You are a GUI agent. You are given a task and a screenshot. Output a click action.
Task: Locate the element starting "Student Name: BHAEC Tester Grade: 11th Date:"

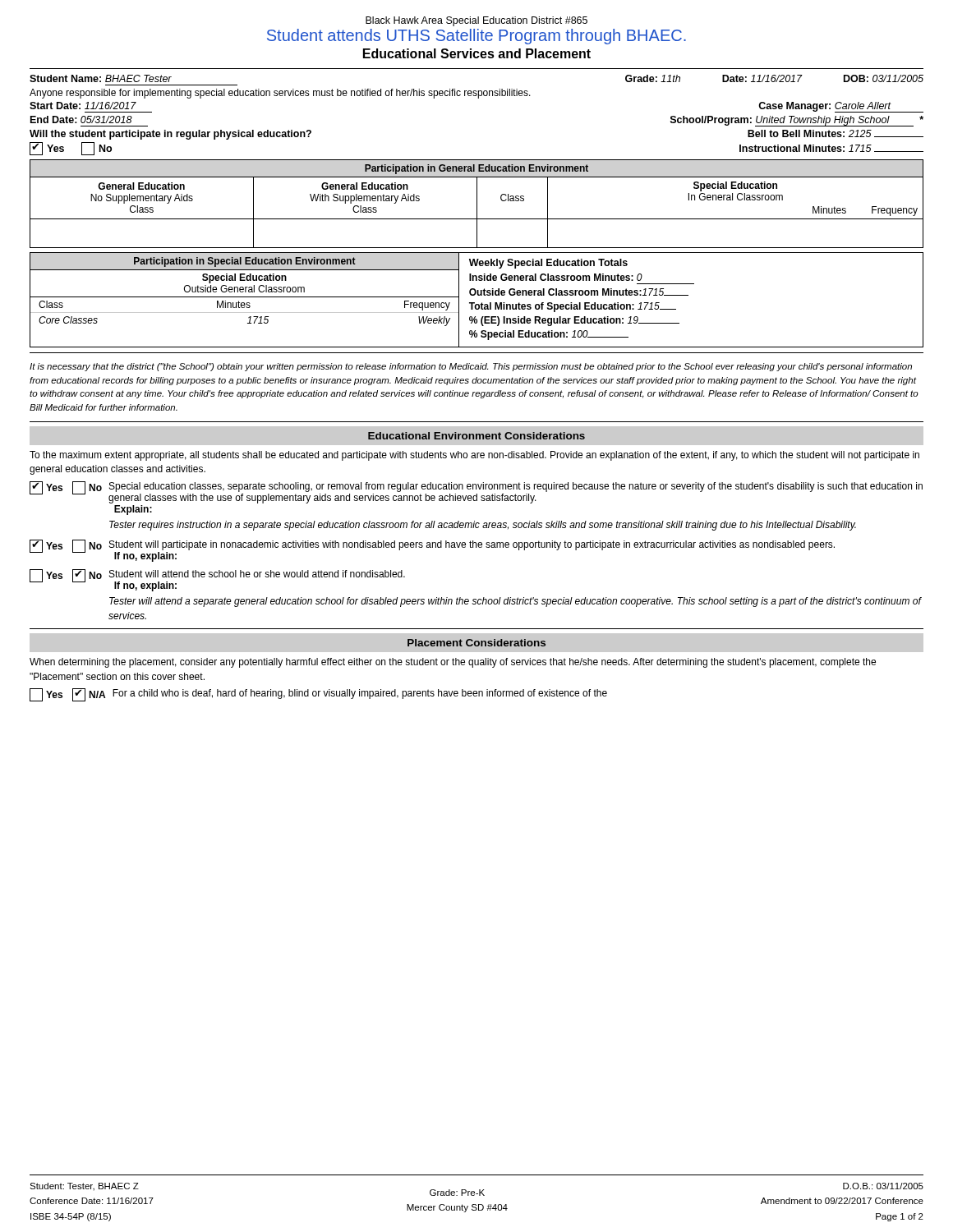[476, 79]
